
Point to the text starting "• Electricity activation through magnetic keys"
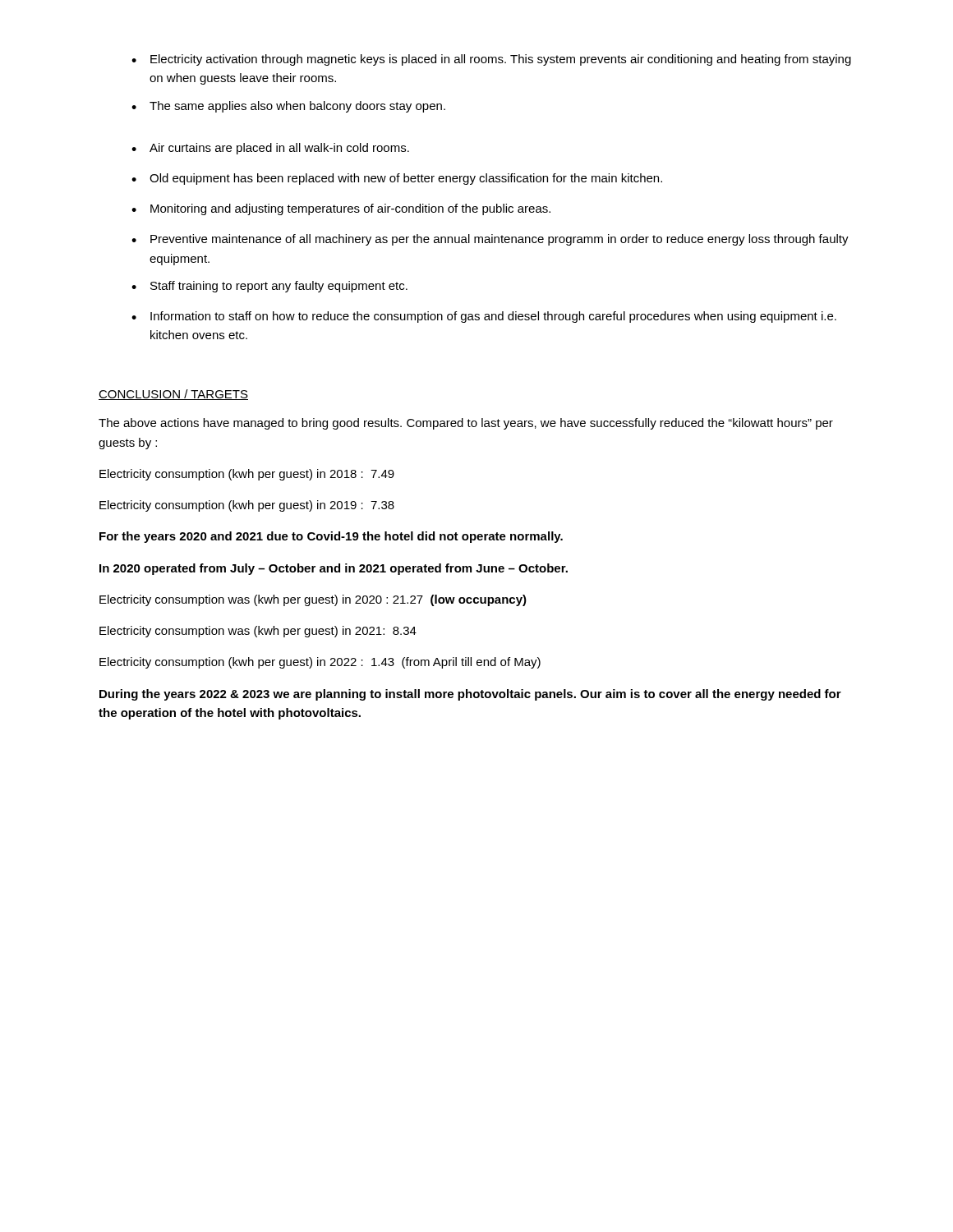pyautogui.click(x=491, y=60)
